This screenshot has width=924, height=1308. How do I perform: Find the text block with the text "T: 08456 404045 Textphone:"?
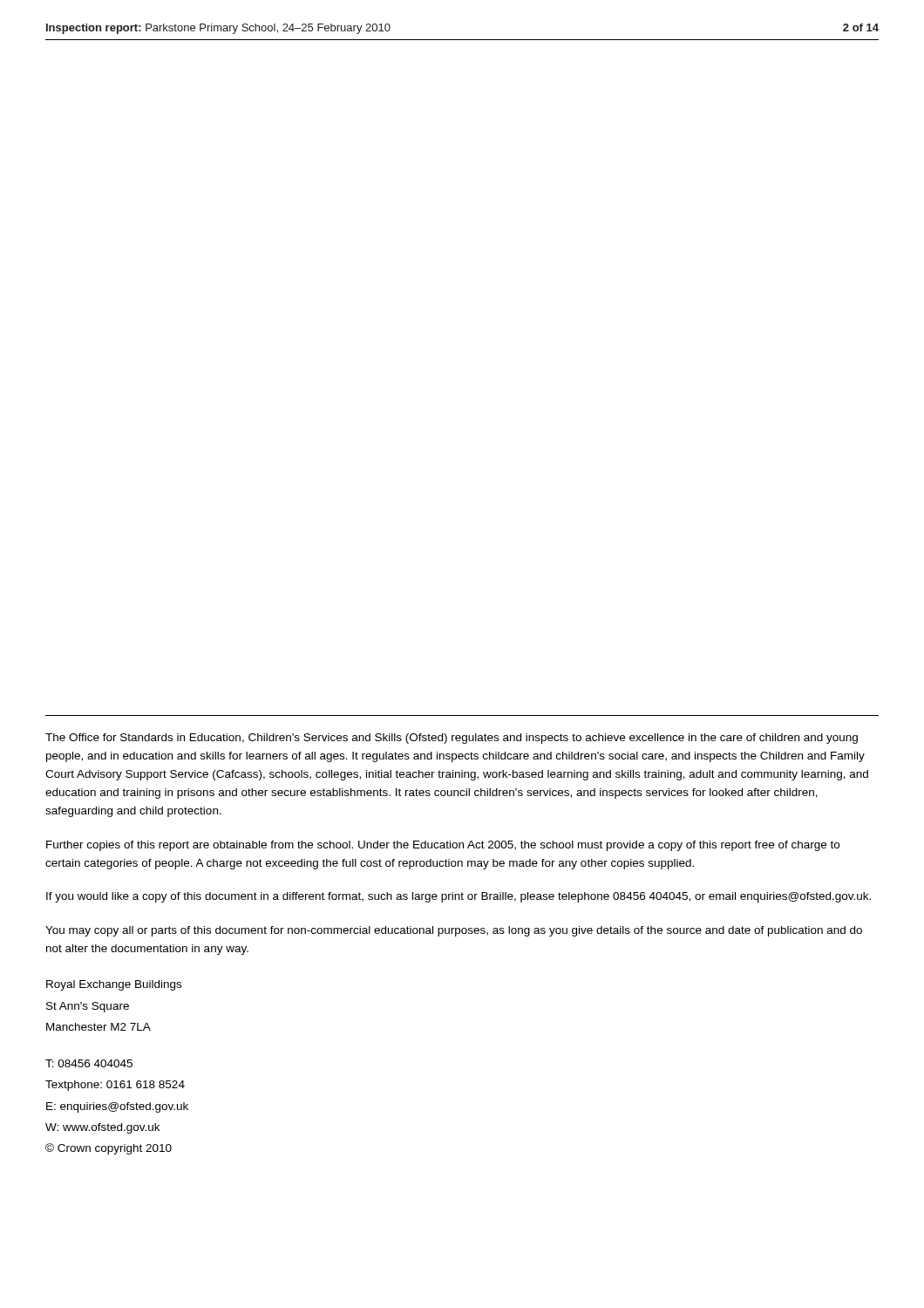117,1106
